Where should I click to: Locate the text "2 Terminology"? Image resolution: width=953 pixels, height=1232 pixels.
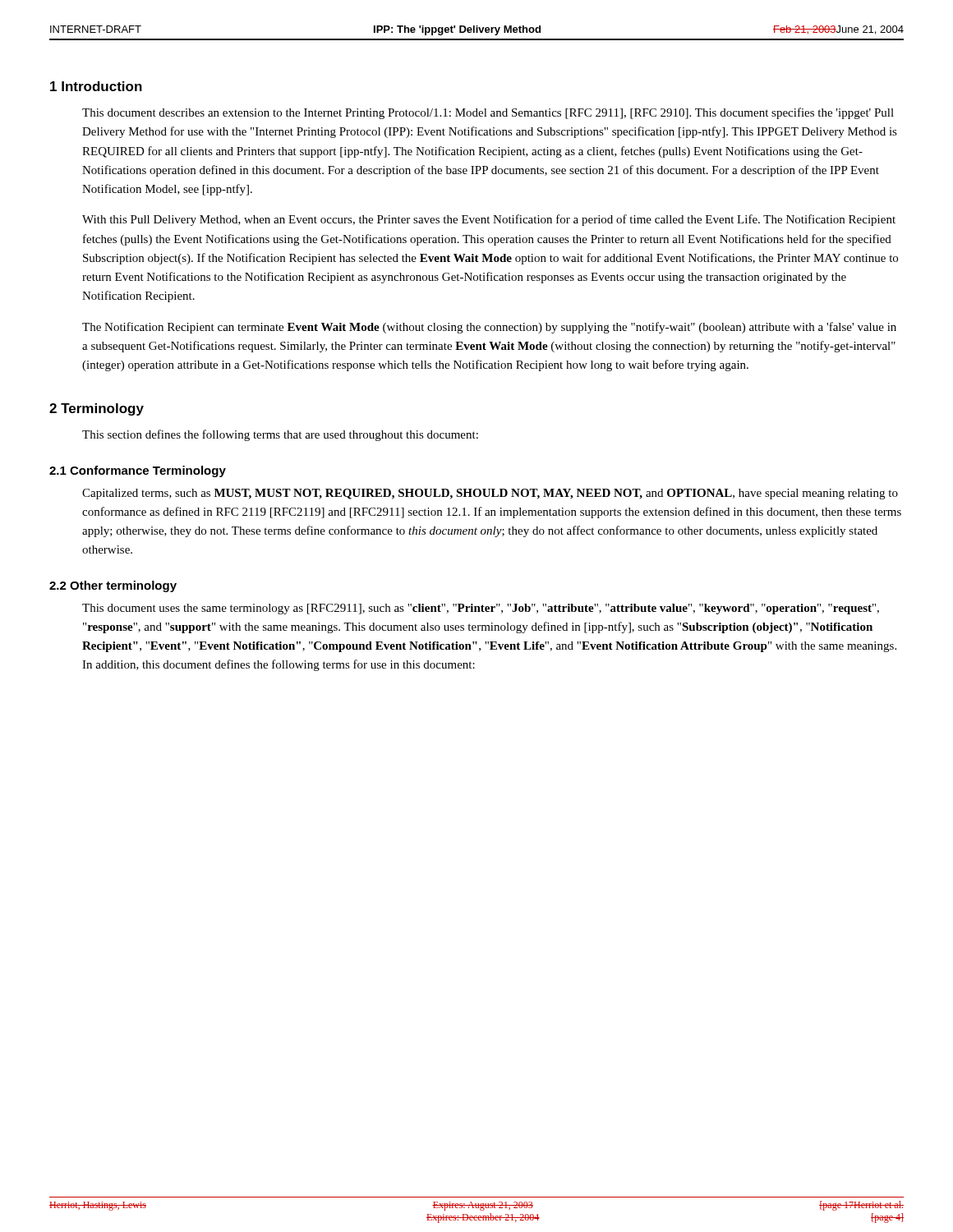(96, 409)
